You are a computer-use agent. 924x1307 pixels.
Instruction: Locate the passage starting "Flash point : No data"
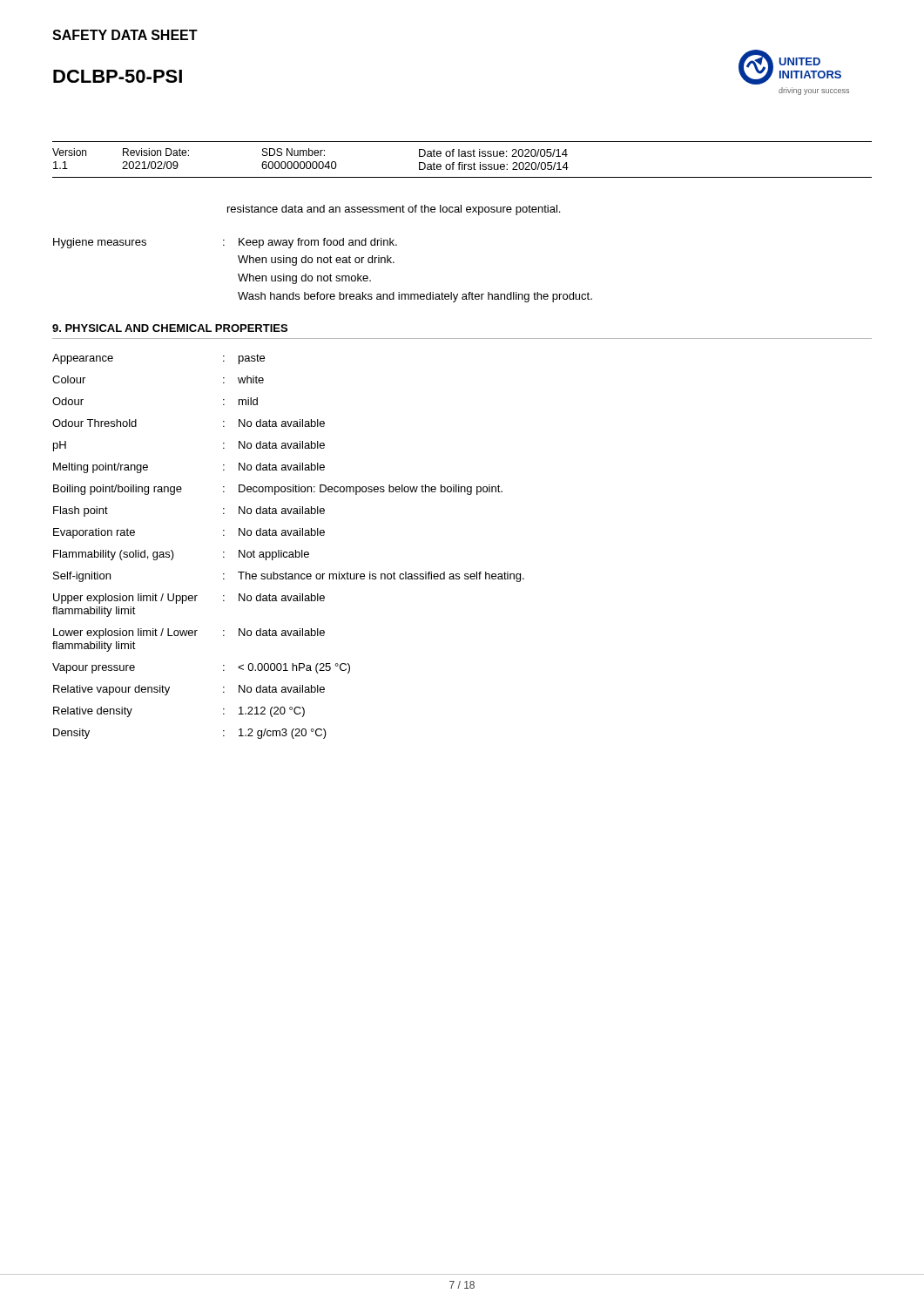[75, 511]
